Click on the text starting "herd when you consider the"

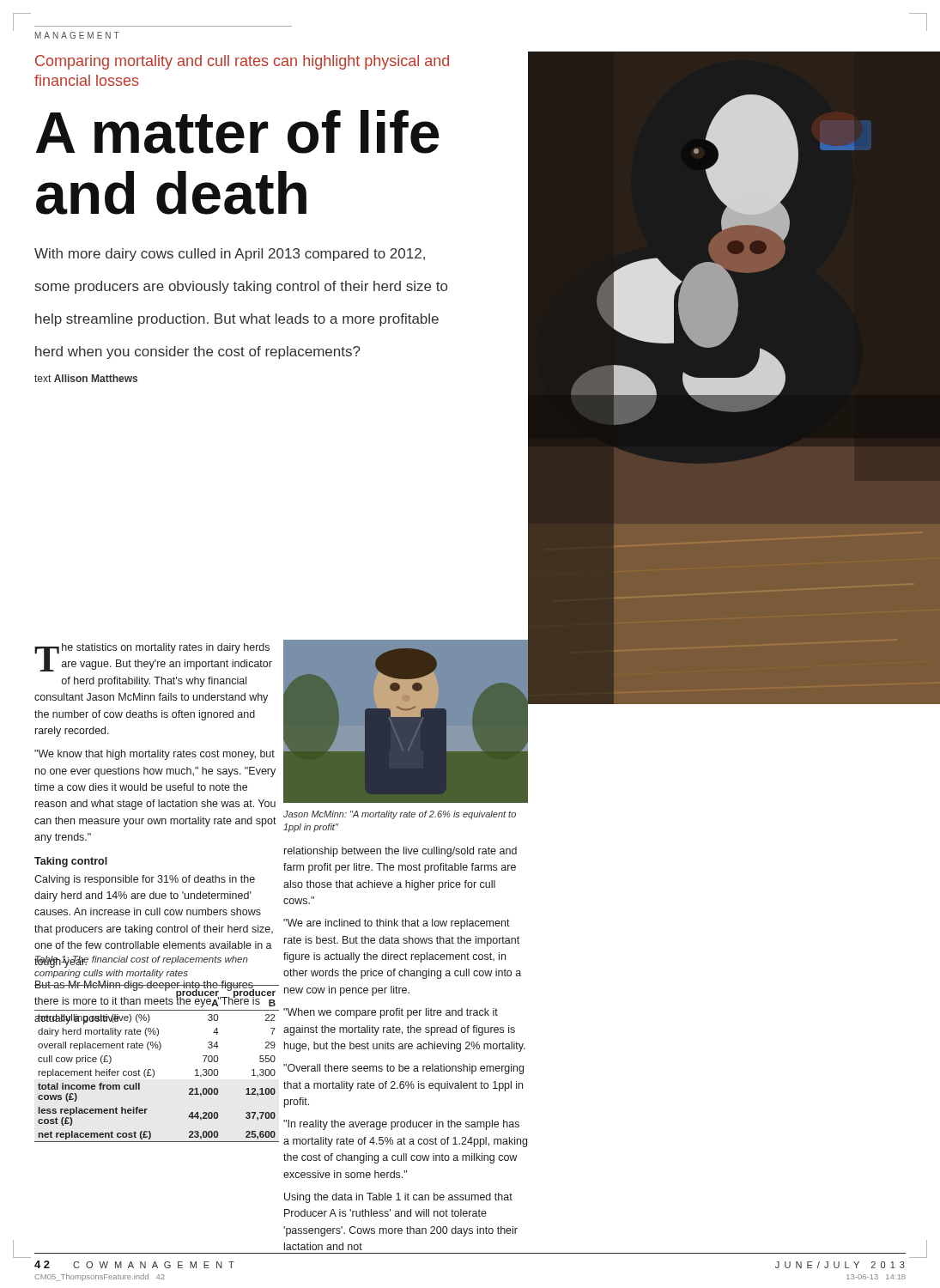pos(197,351)
